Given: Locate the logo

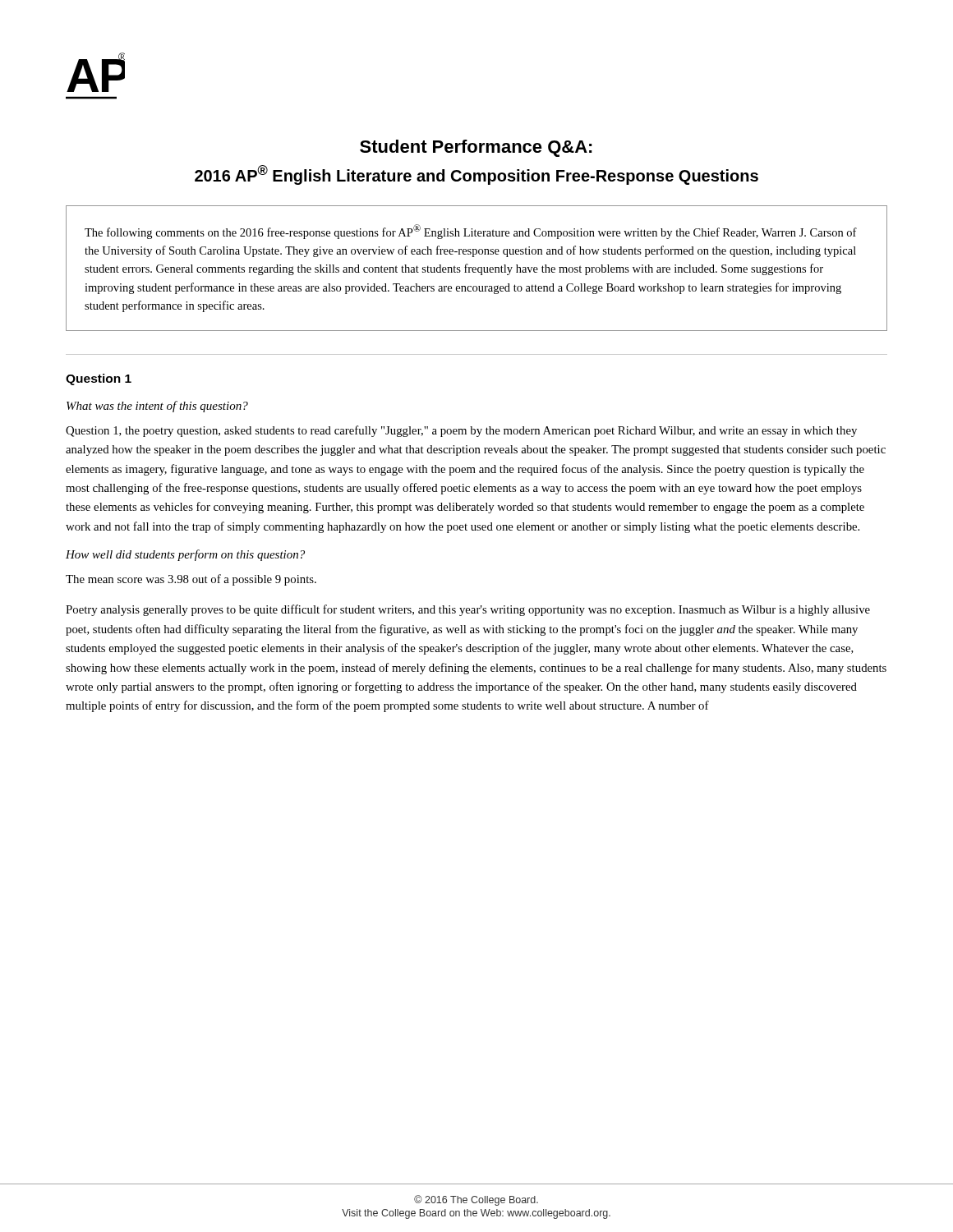Looking at the screenshot, I should [95, 75].
